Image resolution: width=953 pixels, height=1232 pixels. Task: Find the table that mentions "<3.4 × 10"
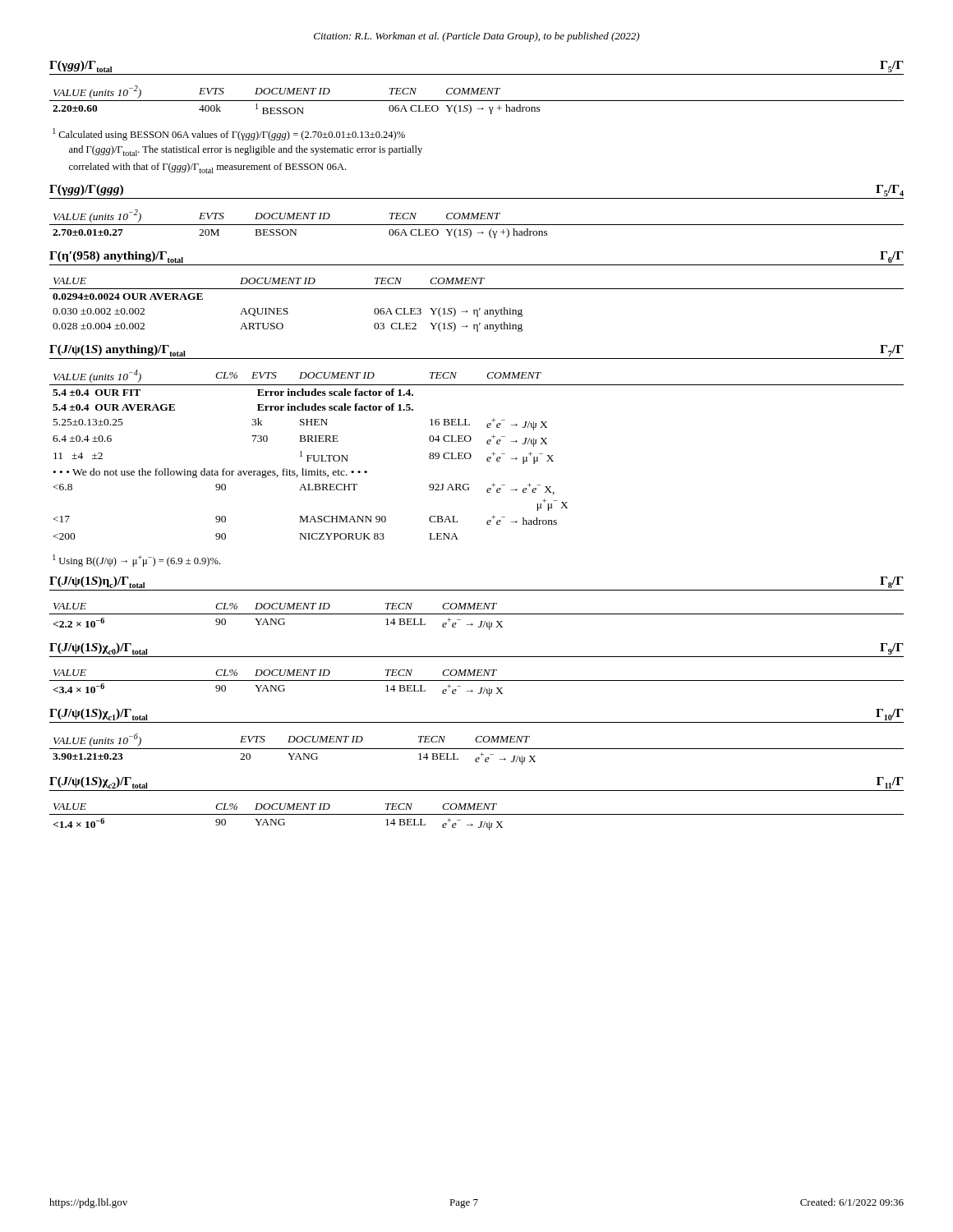[x=476, y=681]
